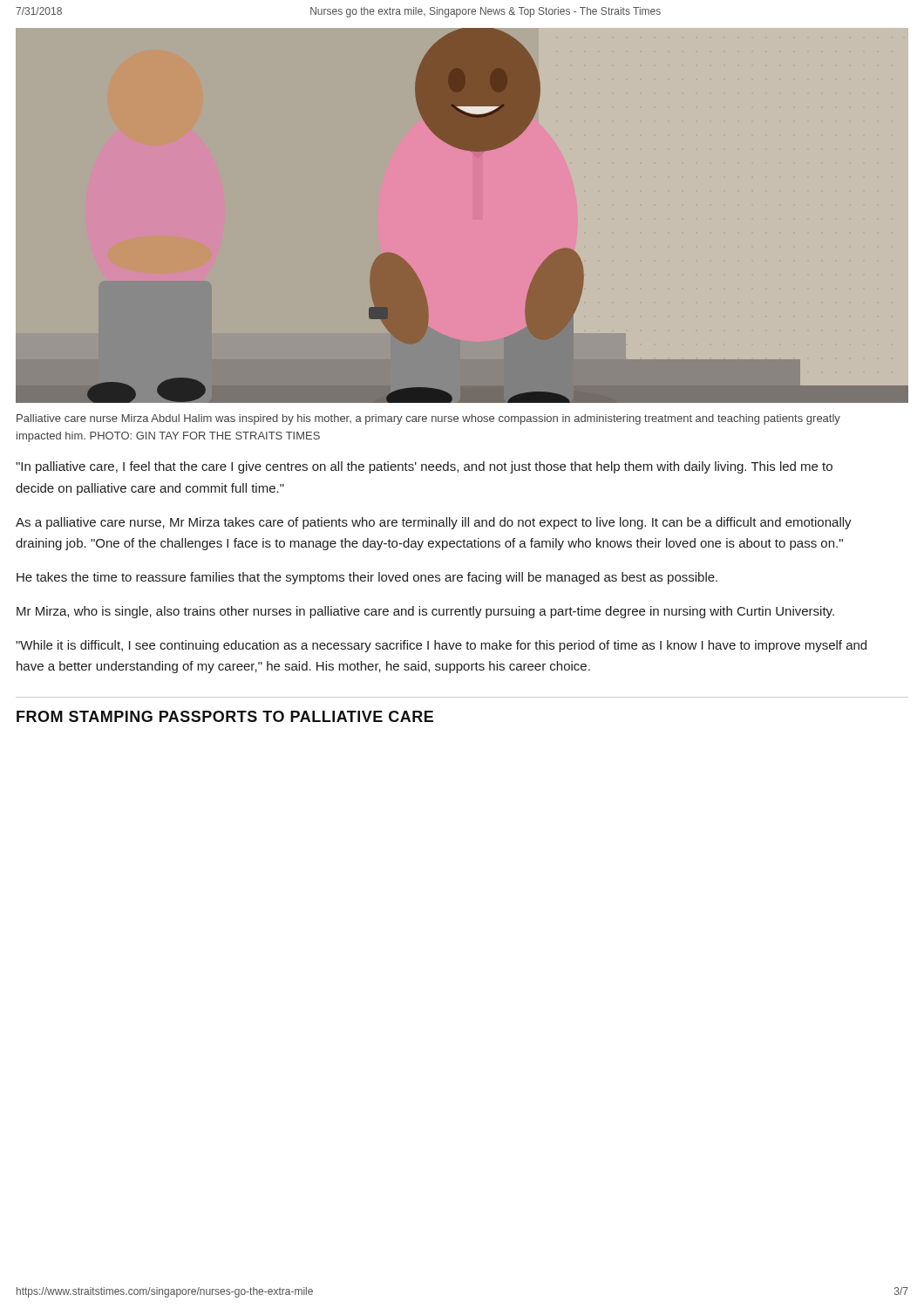Where is the passage that starts ""While it is difficult,"?
The height and width of the screenshot is (1308, 924).
point(442,655)
